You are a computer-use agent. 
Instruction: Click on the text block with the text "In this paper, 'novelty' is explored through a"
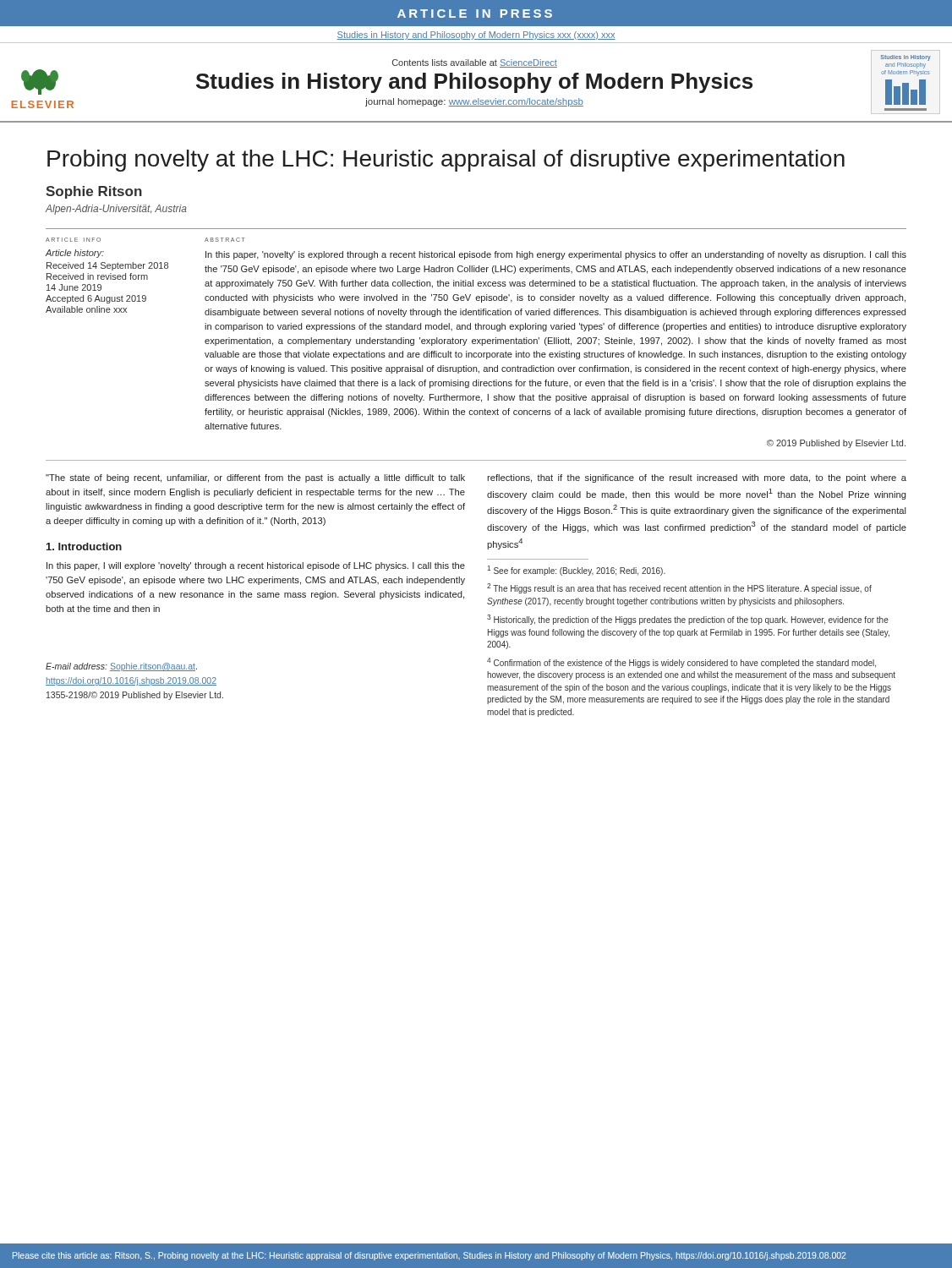click(x=555, y=340)
